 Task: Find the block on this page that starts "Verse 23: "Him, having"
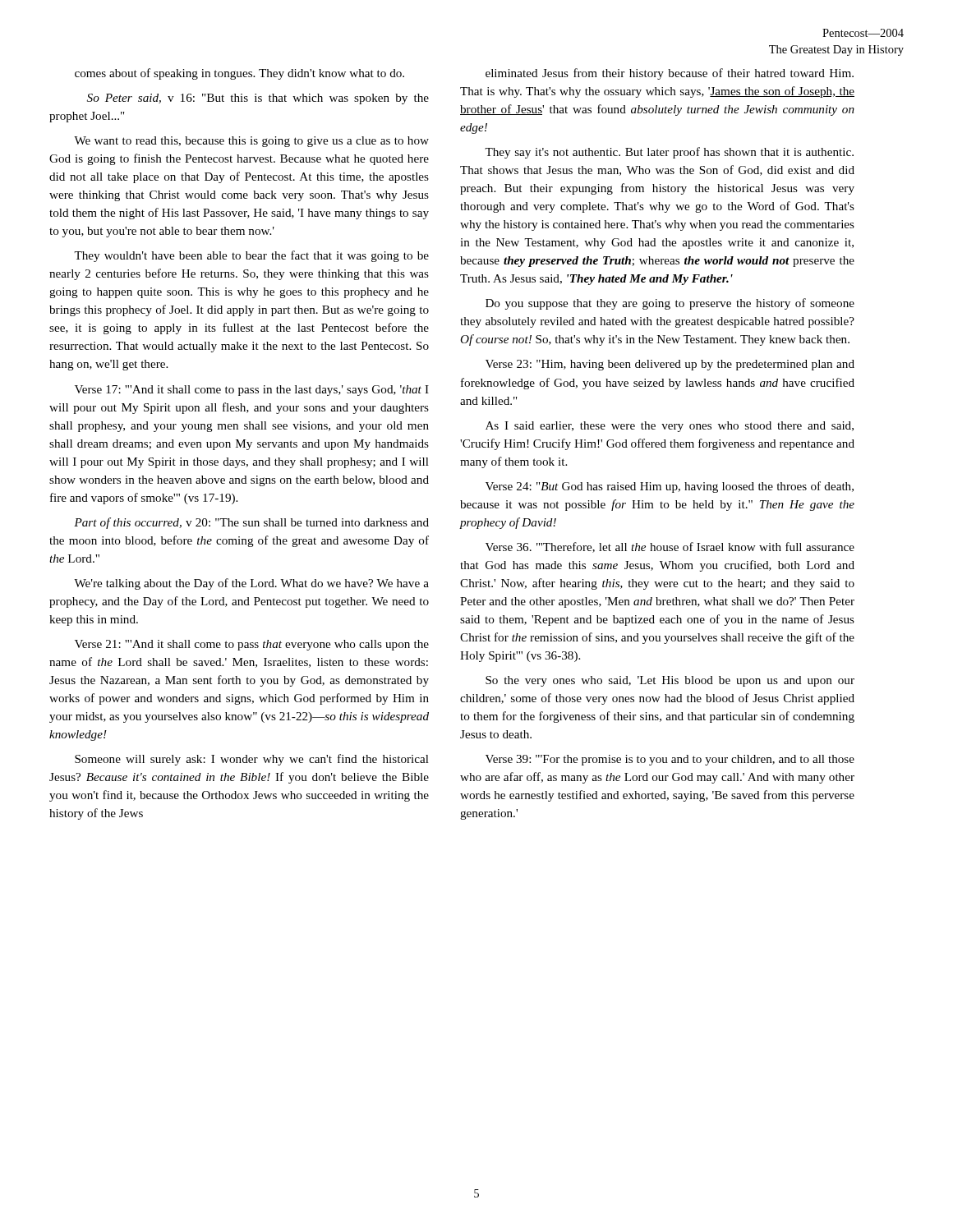657,382
